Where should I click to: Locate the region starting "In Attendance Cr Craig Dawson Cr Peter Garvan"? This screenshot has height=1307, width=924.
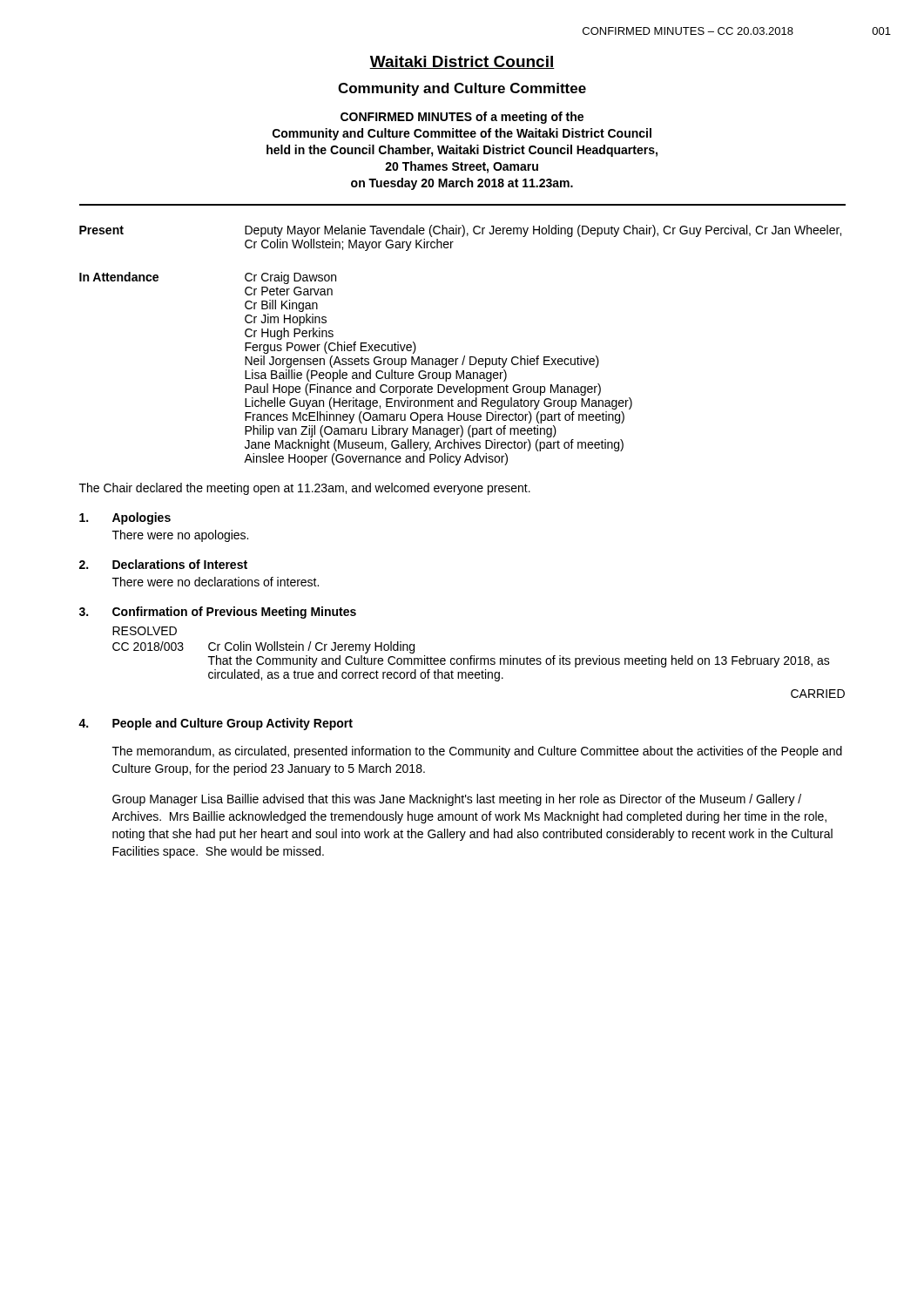462,368
